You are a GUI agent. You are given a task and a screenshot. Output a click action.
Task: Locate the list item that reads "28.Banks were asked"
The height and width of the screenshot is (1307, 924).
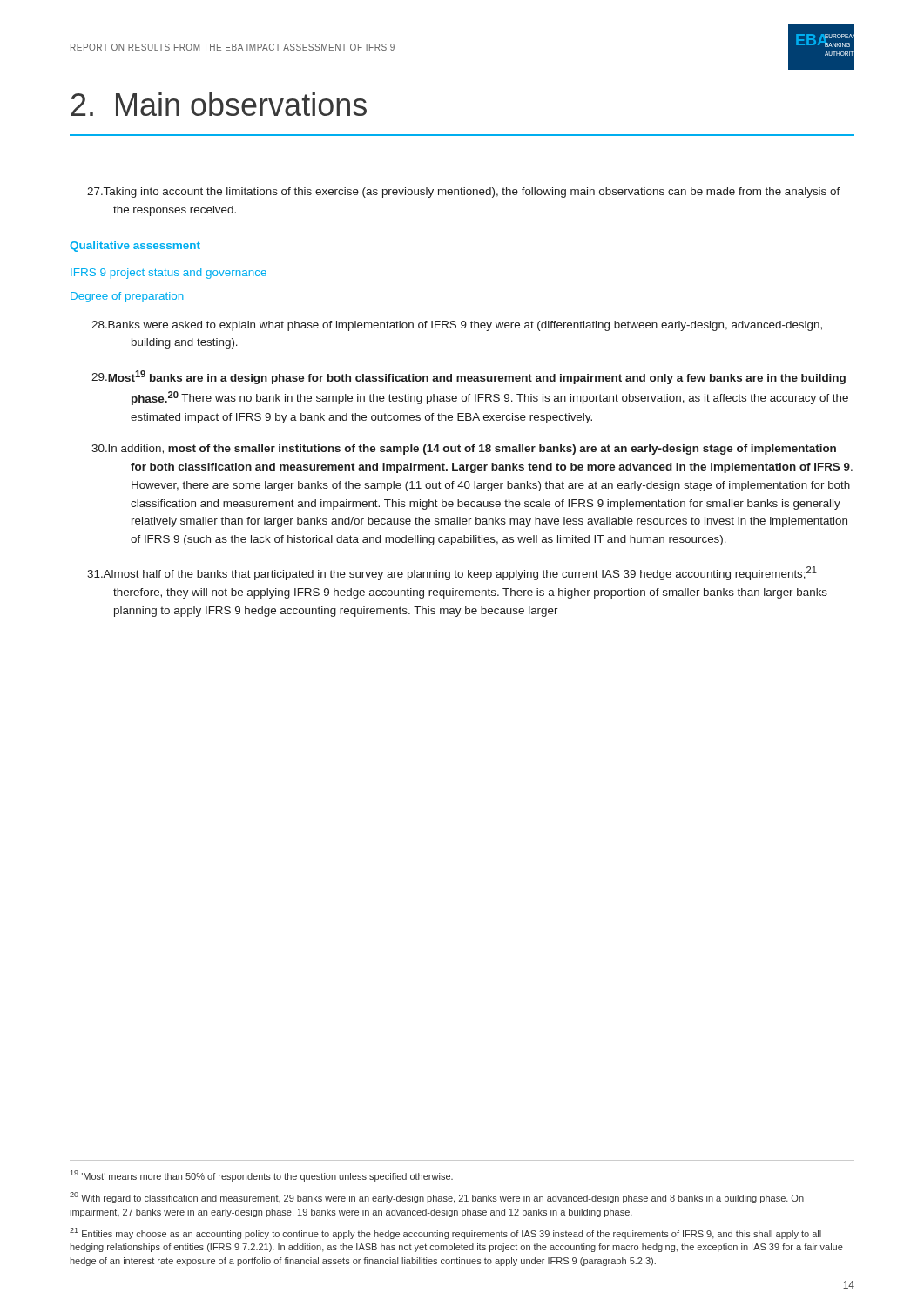pos(457,333)
